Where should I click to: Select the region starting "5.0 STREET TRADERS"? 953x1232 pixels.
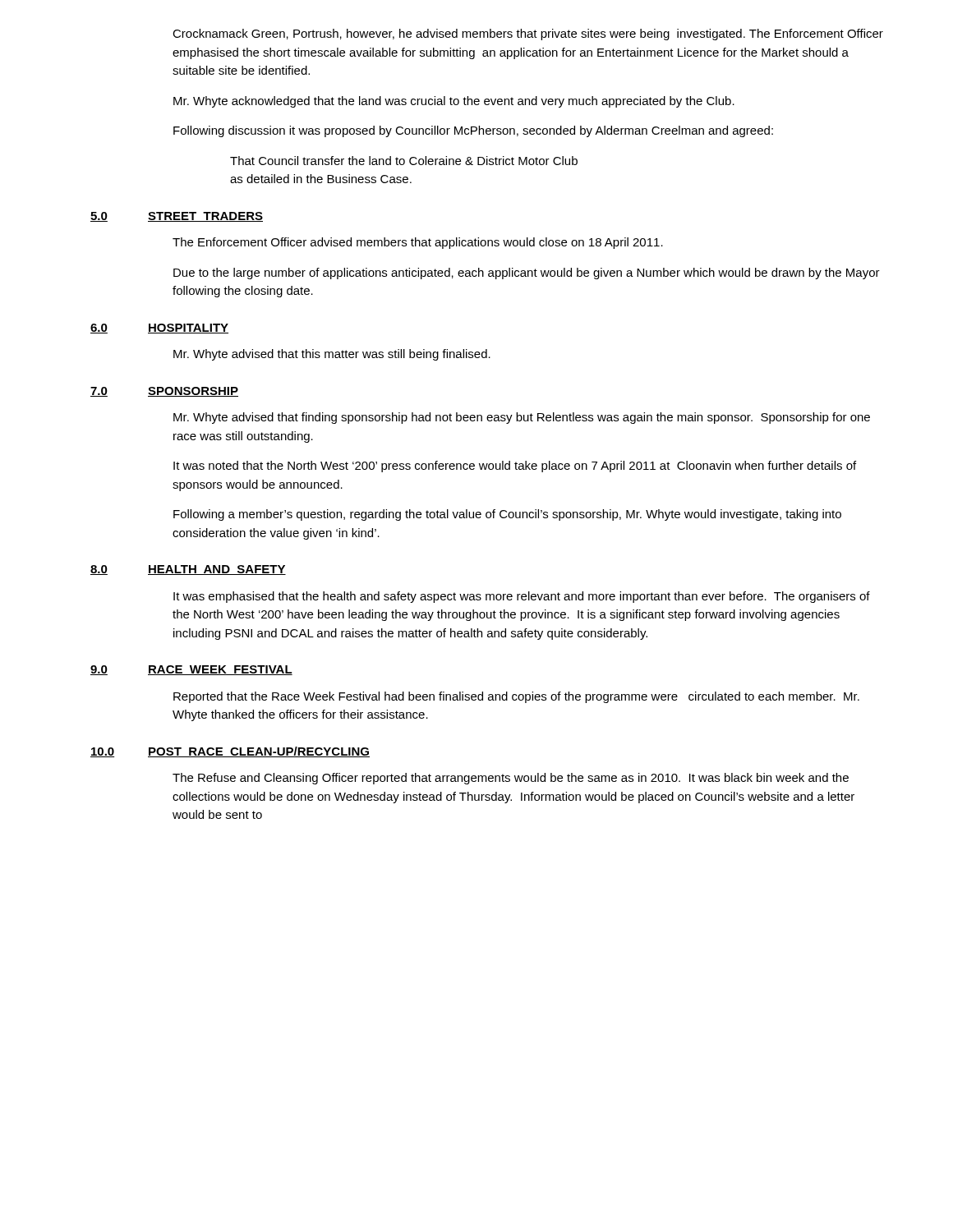pos(177,216)
